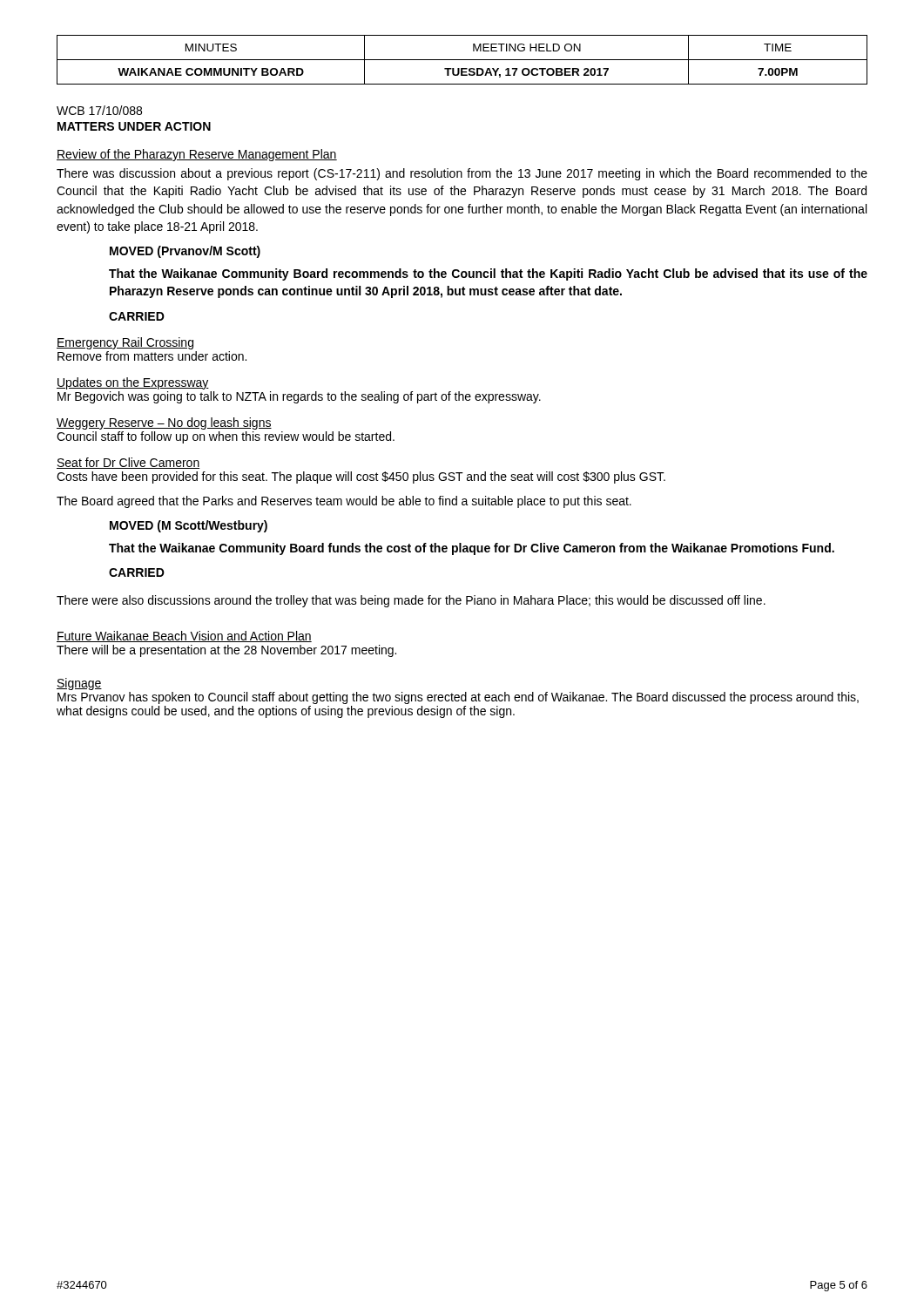Find "MOVED (Prvanov/M Scott)" on this page
The height and width of the screenshot is (1307, 924).
(185, 251)
